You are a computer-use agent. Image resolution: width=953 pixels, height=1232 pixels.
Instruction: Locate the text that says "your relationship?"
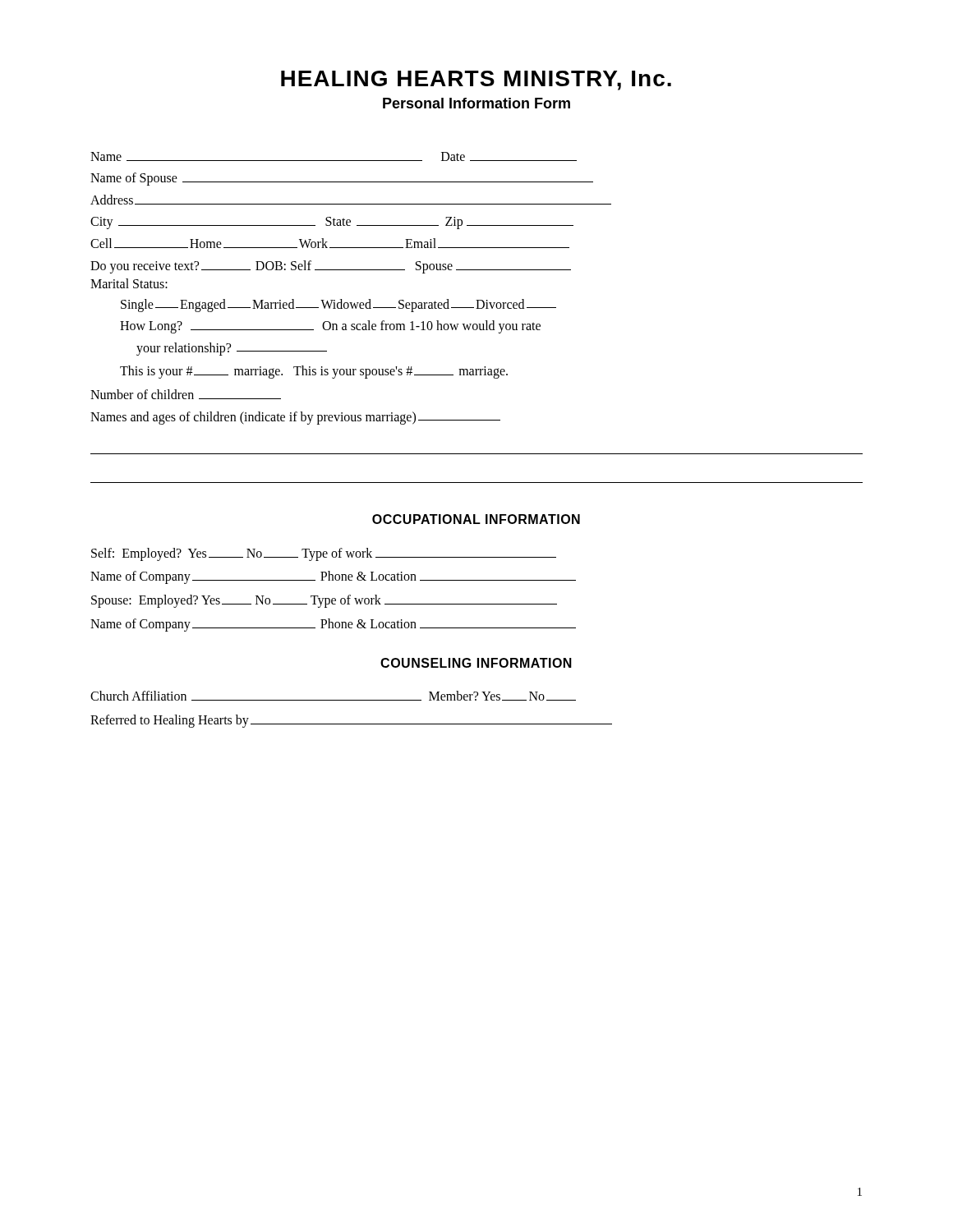pyautogui.click(x=232, y=345)
